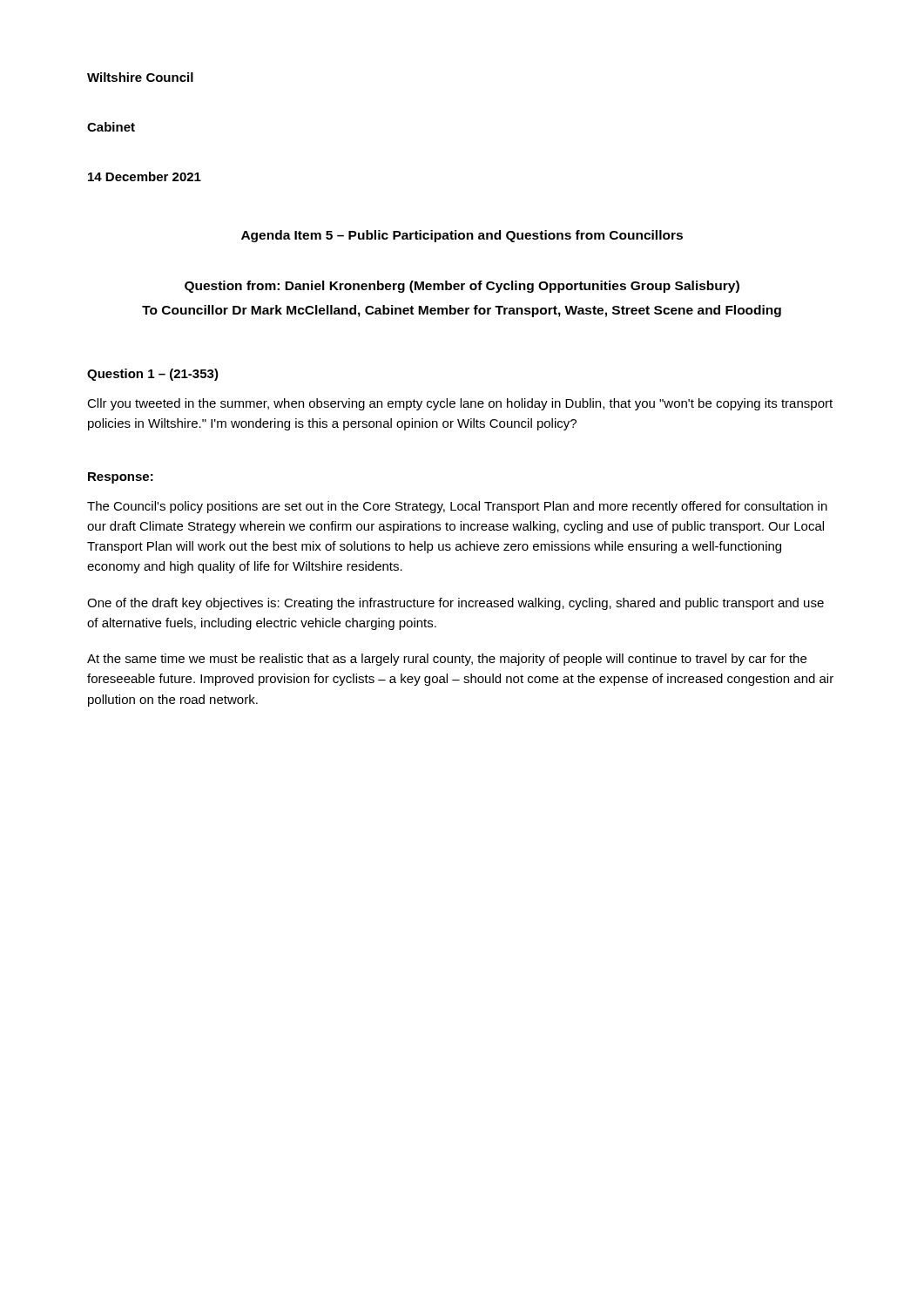Viewport: 924px width, 1307px height.
Task: Navigate to the element starting "Wiltshire Council"
Action: click(140, 77)
